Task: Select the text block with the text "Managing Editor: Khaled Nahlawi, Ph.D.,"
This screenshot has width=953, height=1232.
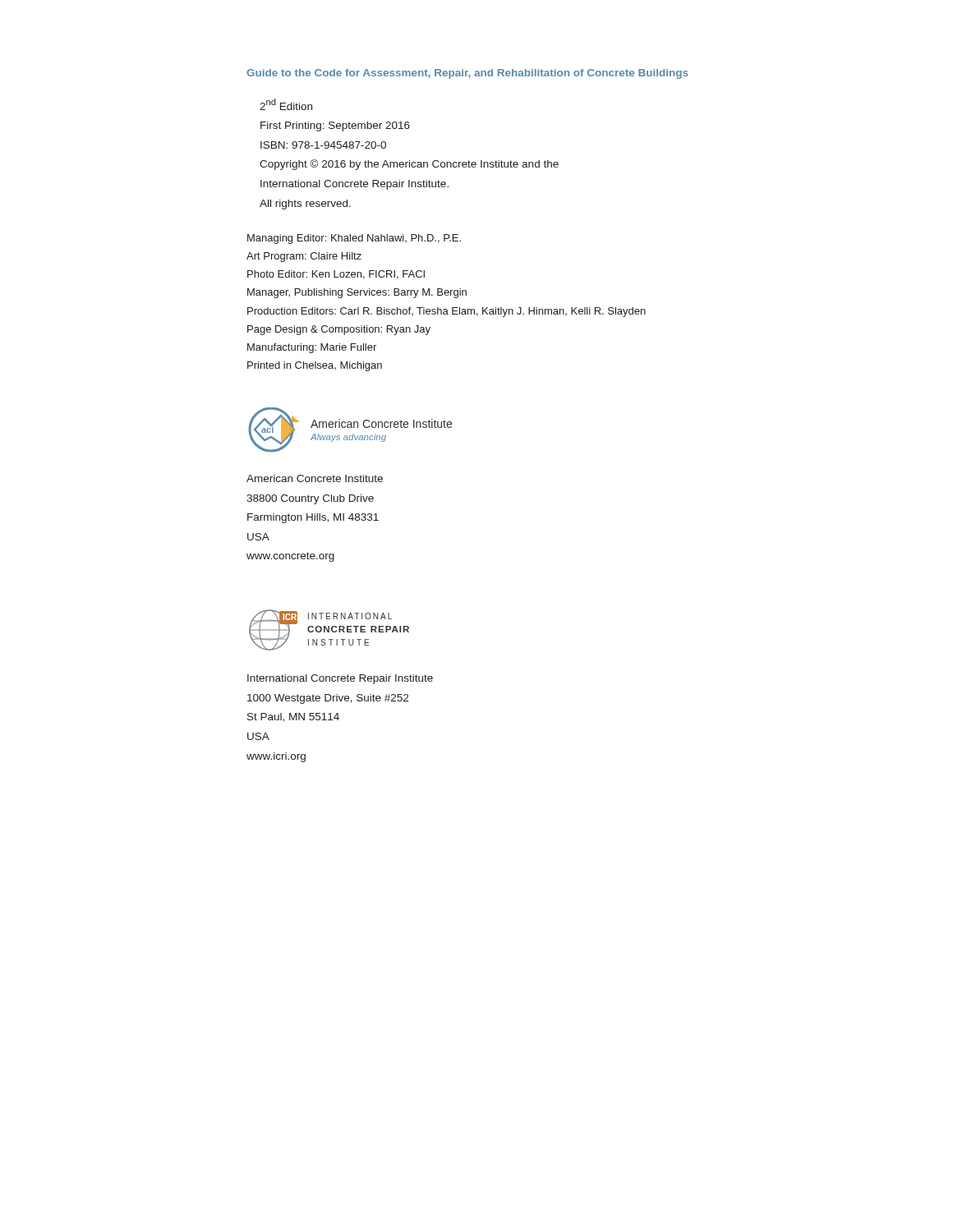Action: click(x=446, y=301)
